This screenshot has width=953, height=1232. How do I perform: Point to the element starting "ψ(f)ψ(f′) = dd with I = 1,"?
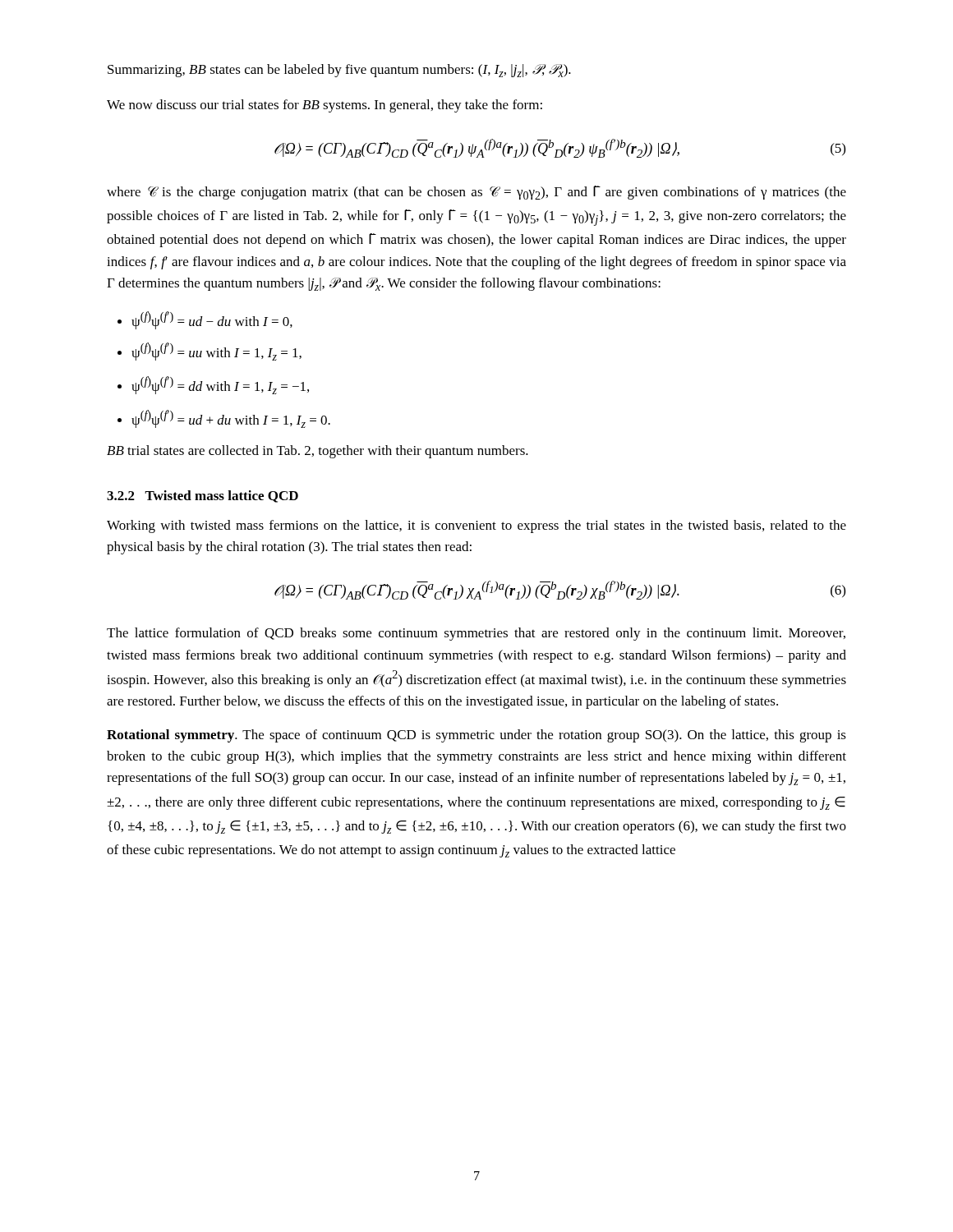pyautogui.click(x=220, y=385)
